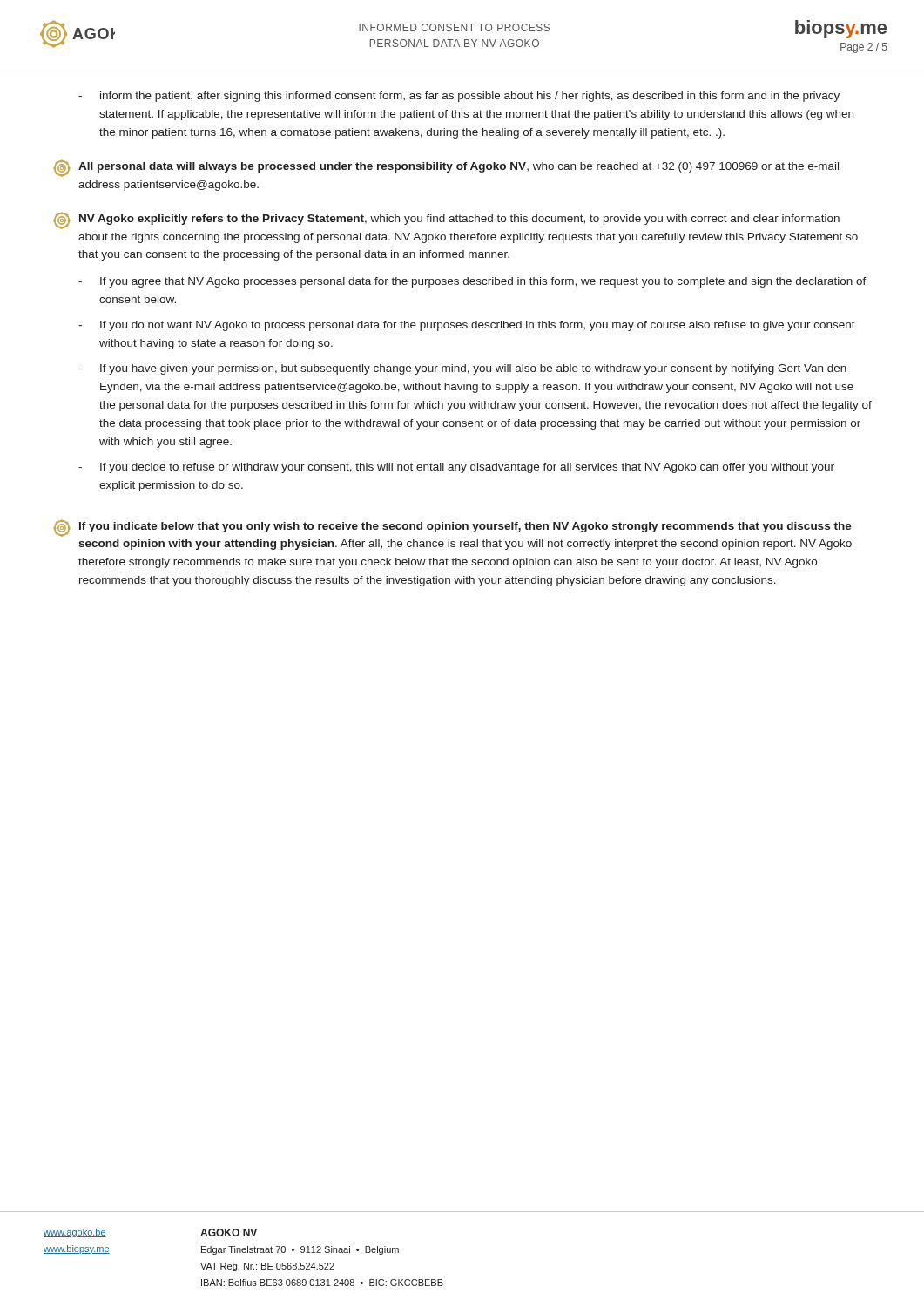Click the passage that begins "All personal data will always be"
924x1307 pixels.
pyautogui.click(x=462, y=176)
